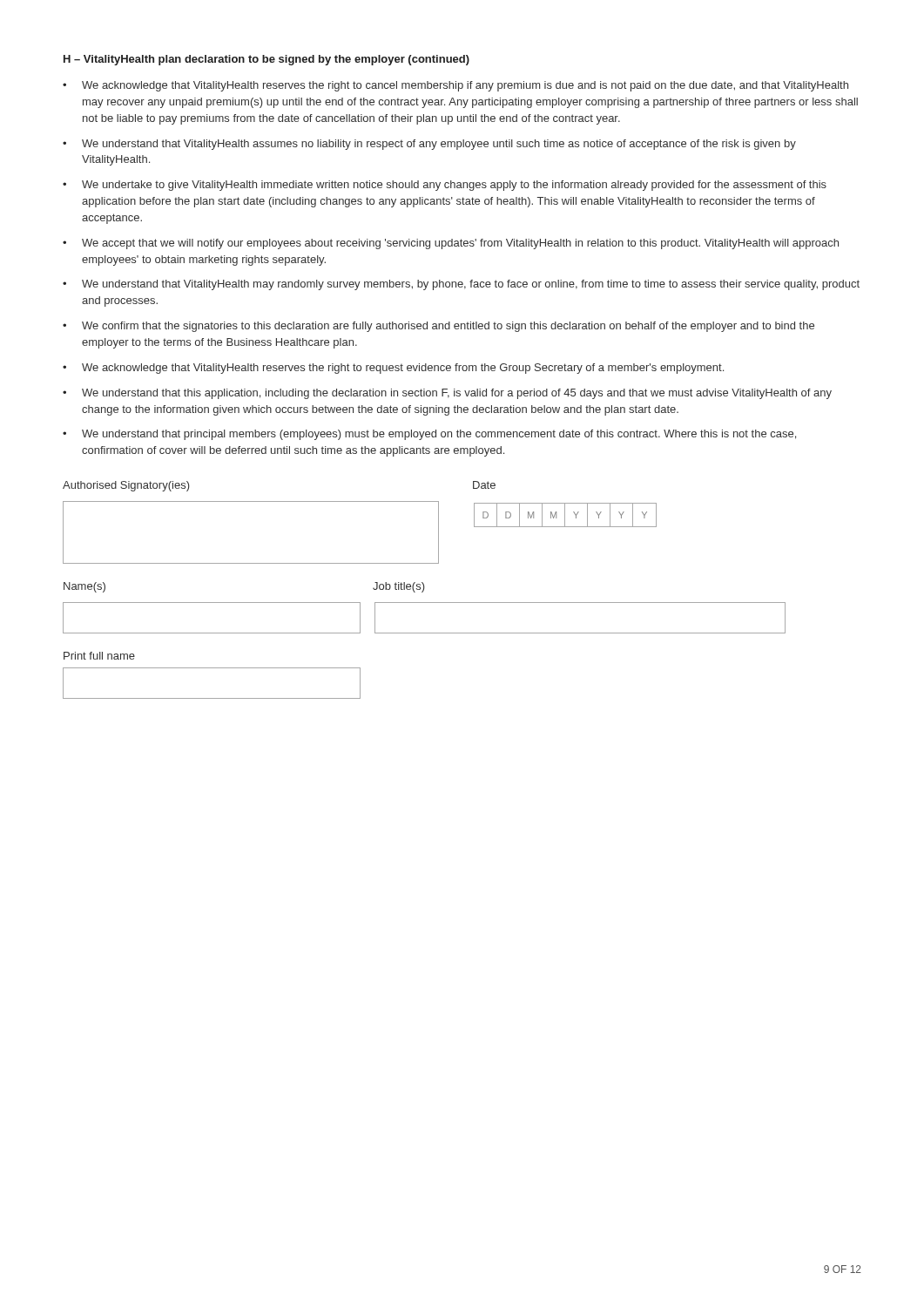Find the text block starting "Authorised Signatory(ies)"
924x1307 pixels.
click(x=126, y=485)
